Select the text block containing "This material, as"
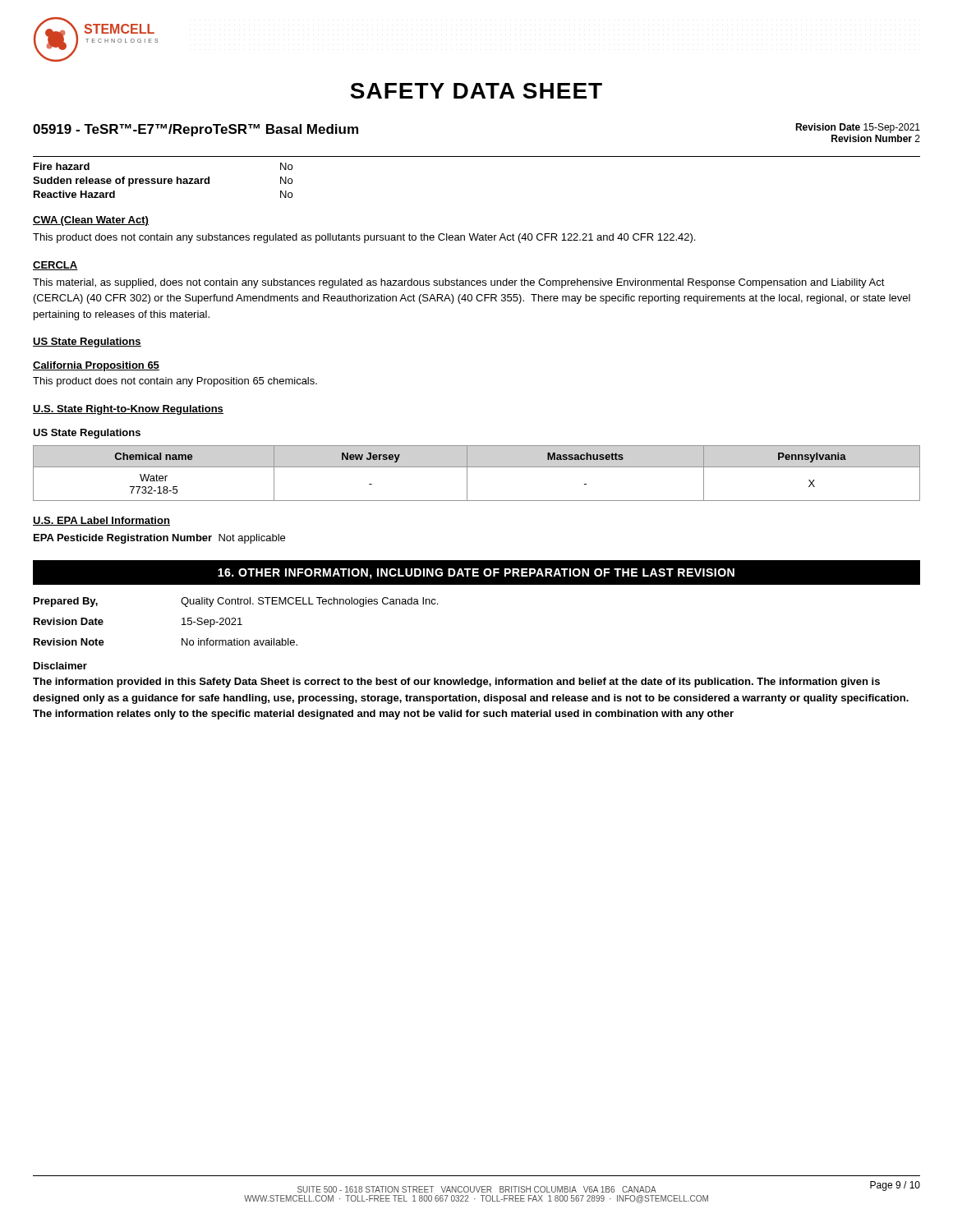Screen dimensions: 1232x953 [472, 298]
